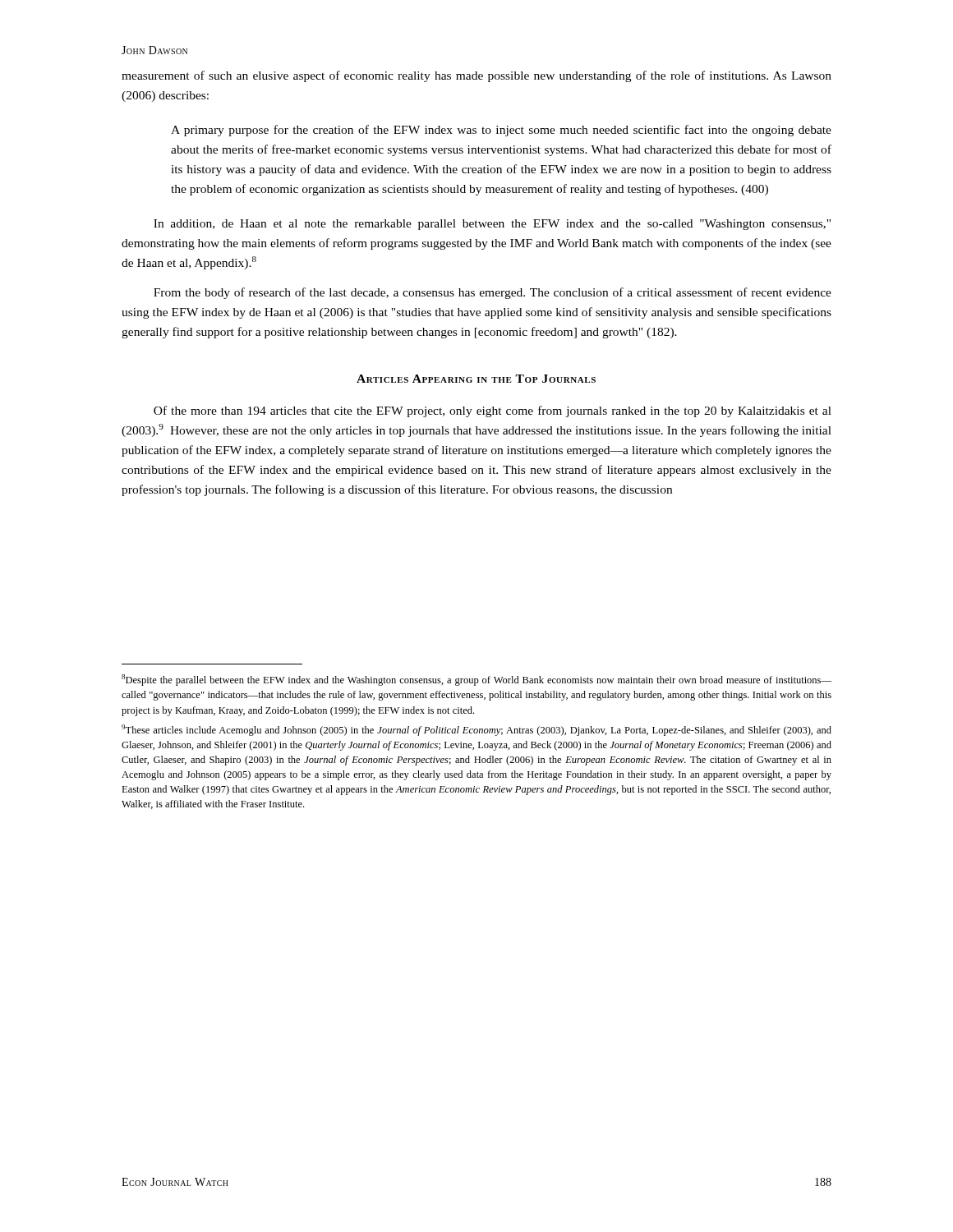Point to the block beginning "From the body of"
The image size is (953, 1232).
coord(476,312)
